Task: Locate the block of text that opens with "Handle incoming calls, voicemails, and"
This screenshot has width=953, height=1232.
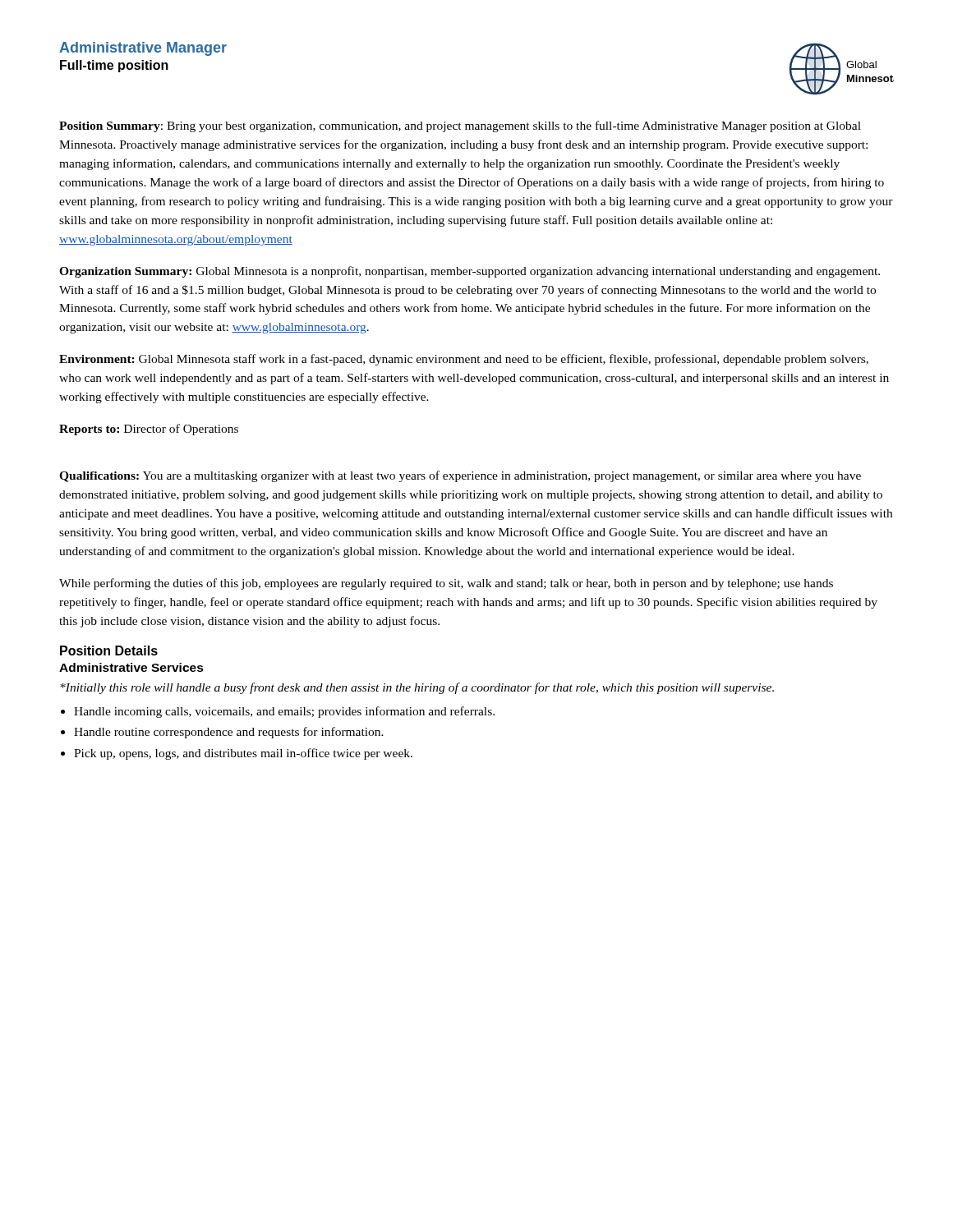Action: (285, 710)
